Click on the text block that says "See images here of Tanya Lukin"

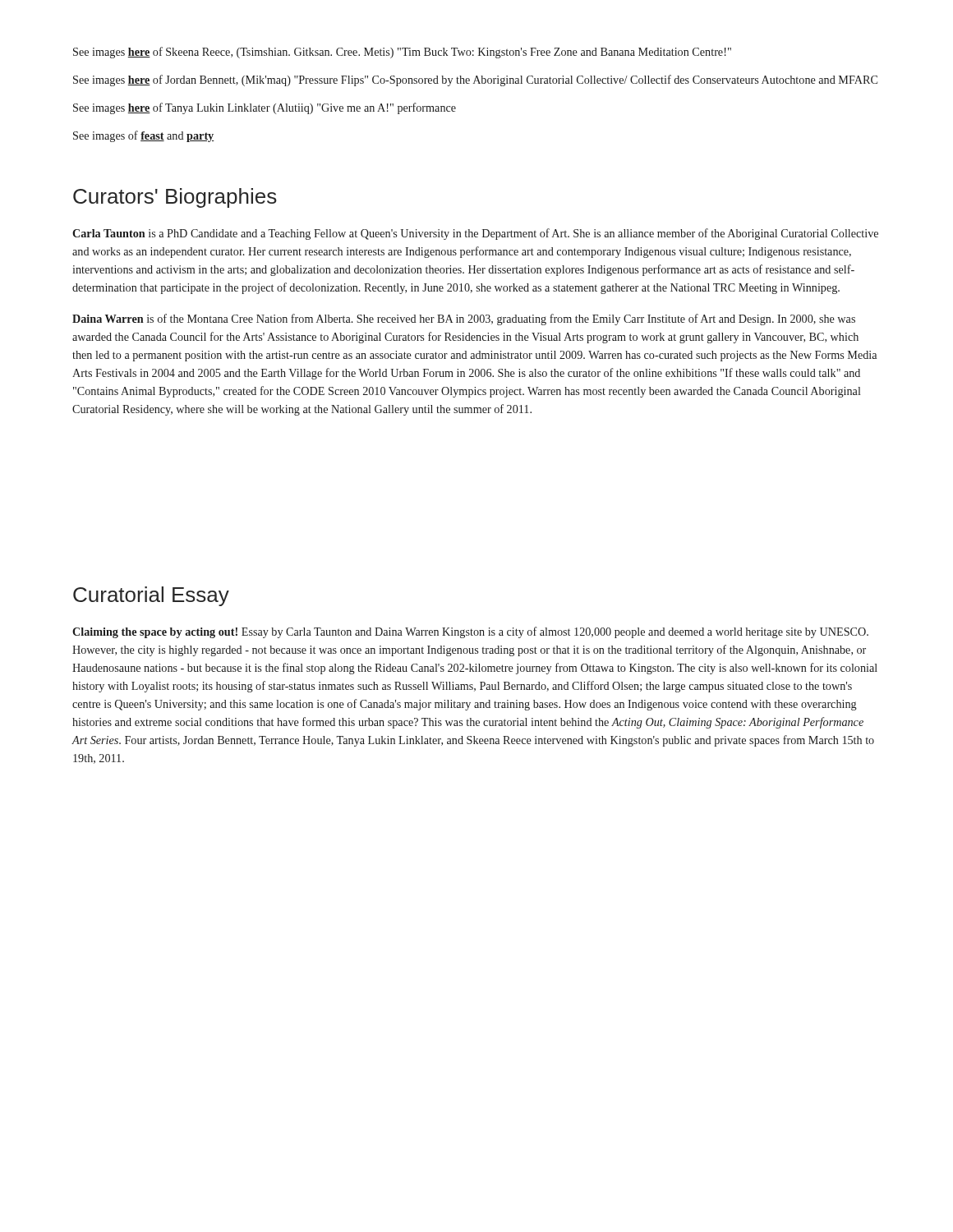[264, 108]
